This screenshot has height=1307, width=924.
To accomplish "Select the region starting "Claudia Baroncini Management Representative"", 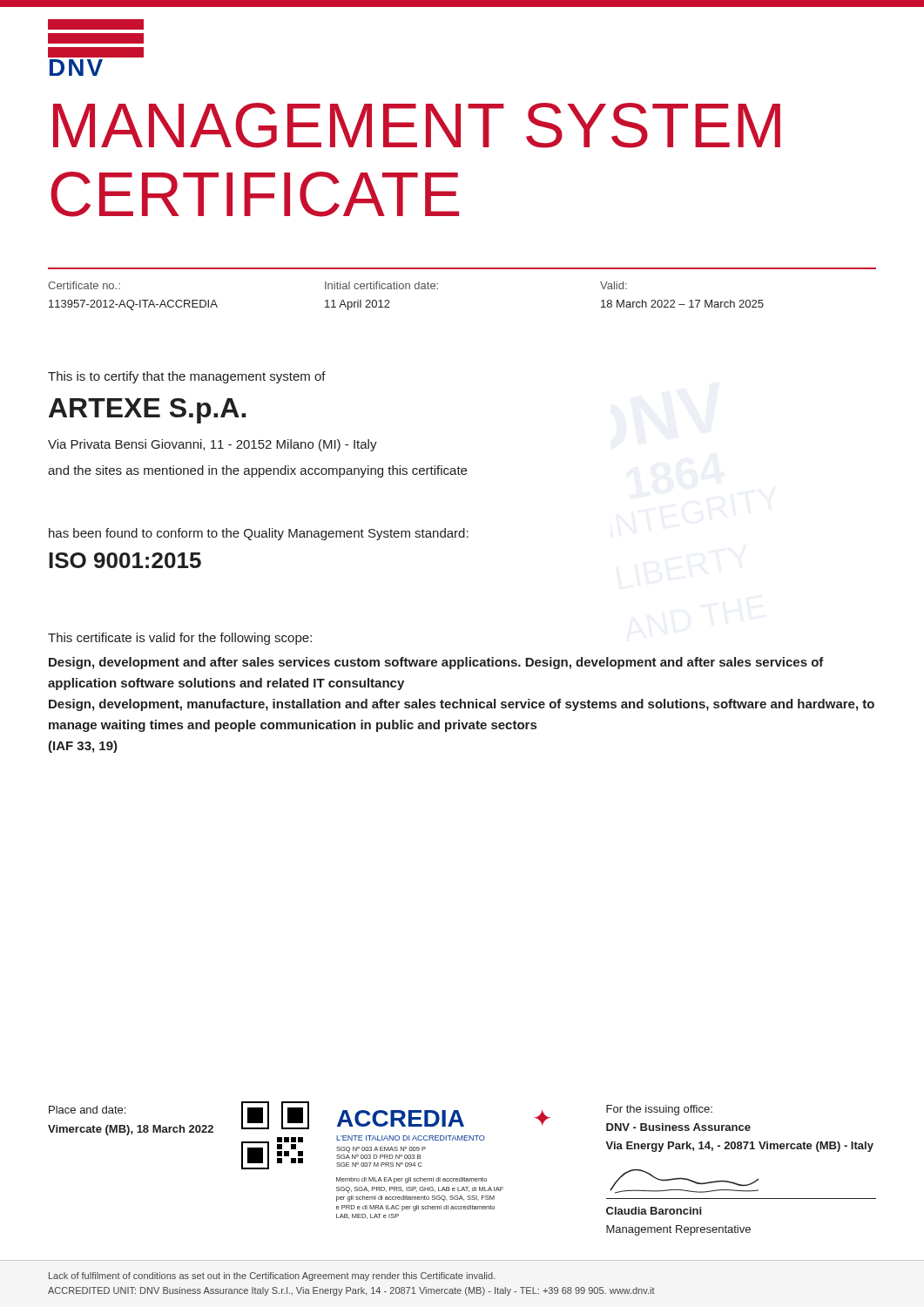I will (x=678, y=1220).
